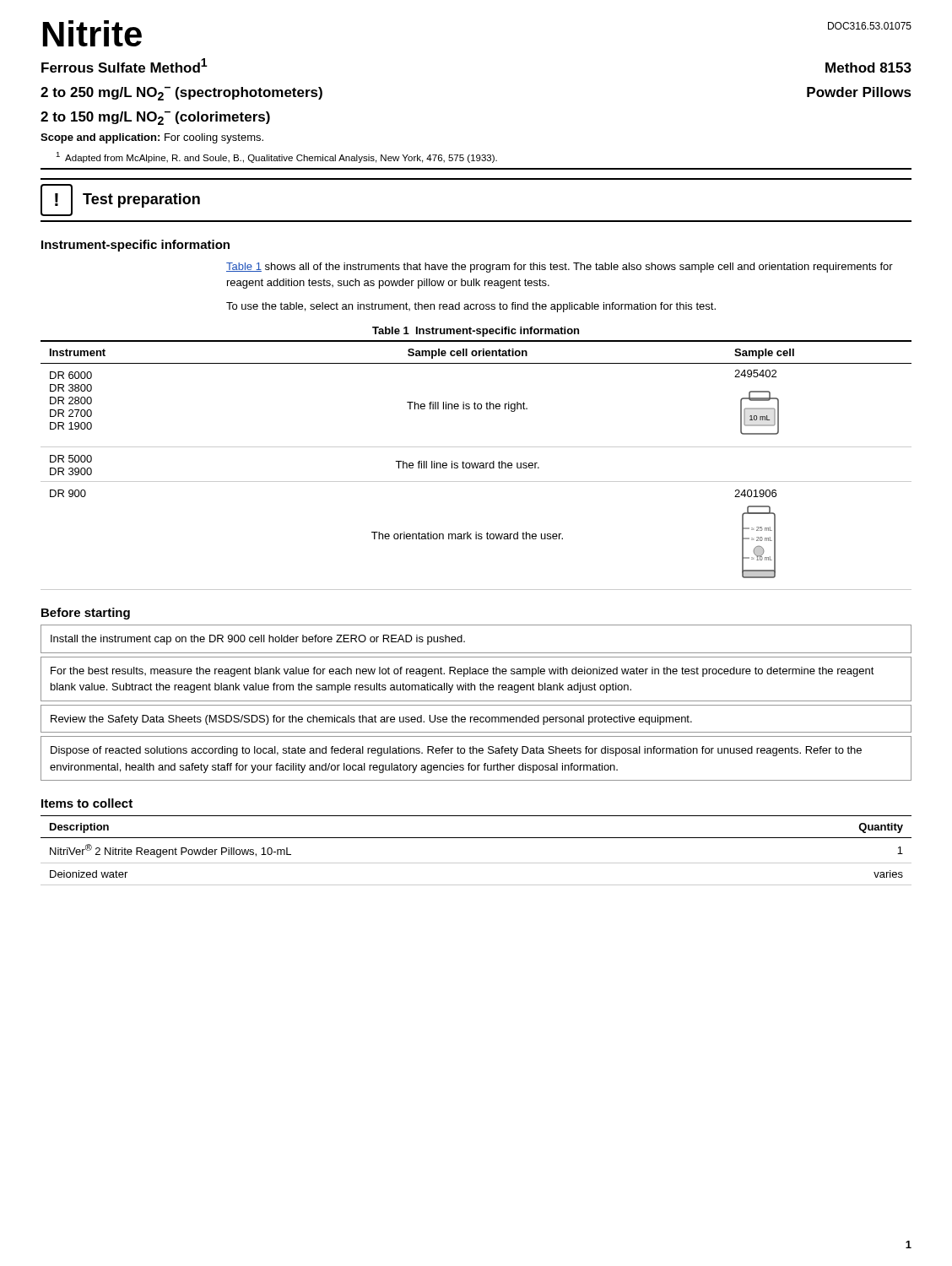Select the block starting "Dispose of reacted solutions"

456,758
